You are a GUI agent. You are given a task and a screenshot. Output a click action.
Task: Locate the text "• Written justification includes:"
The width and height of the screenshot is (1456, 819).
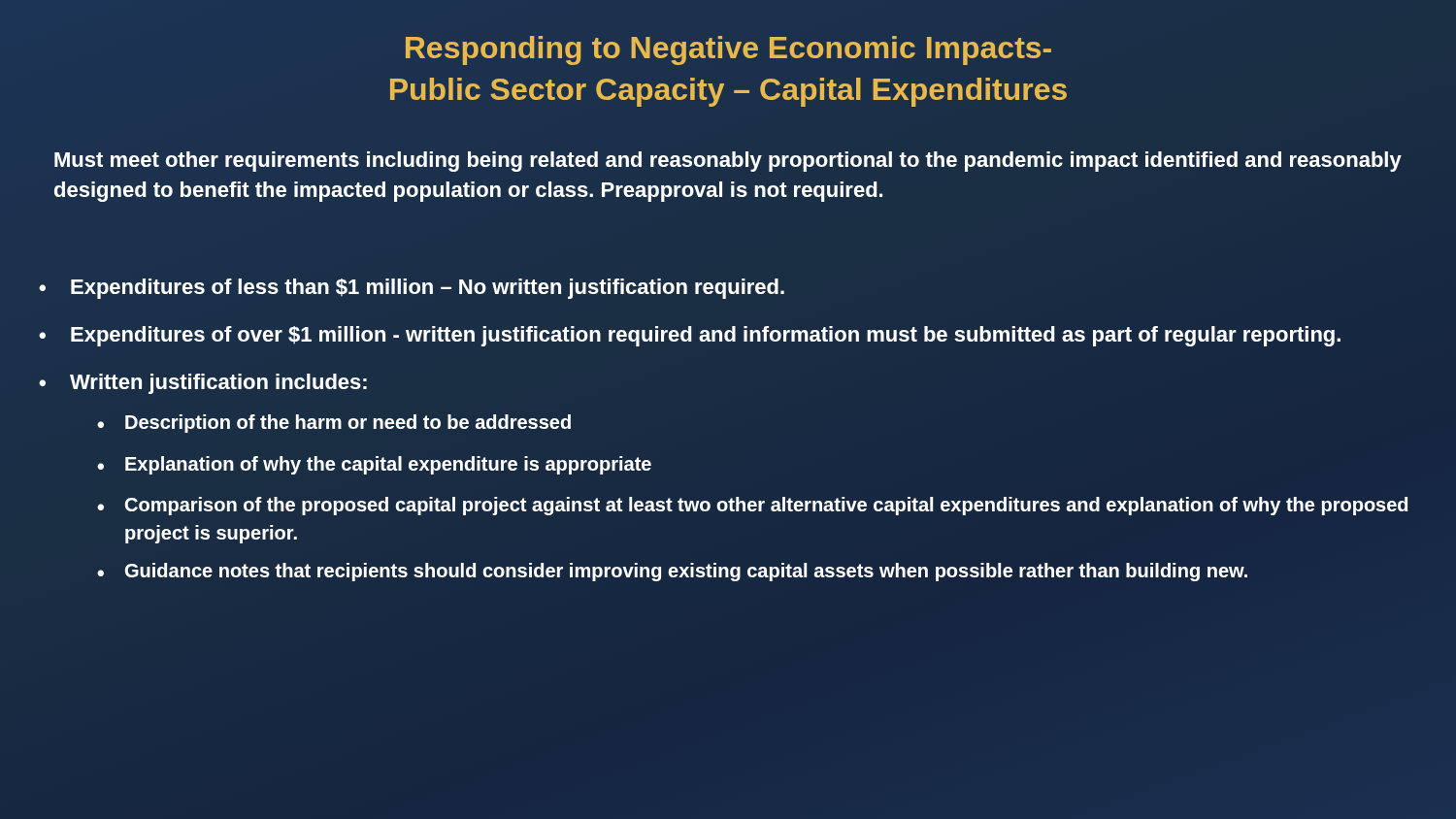[204, 383]
